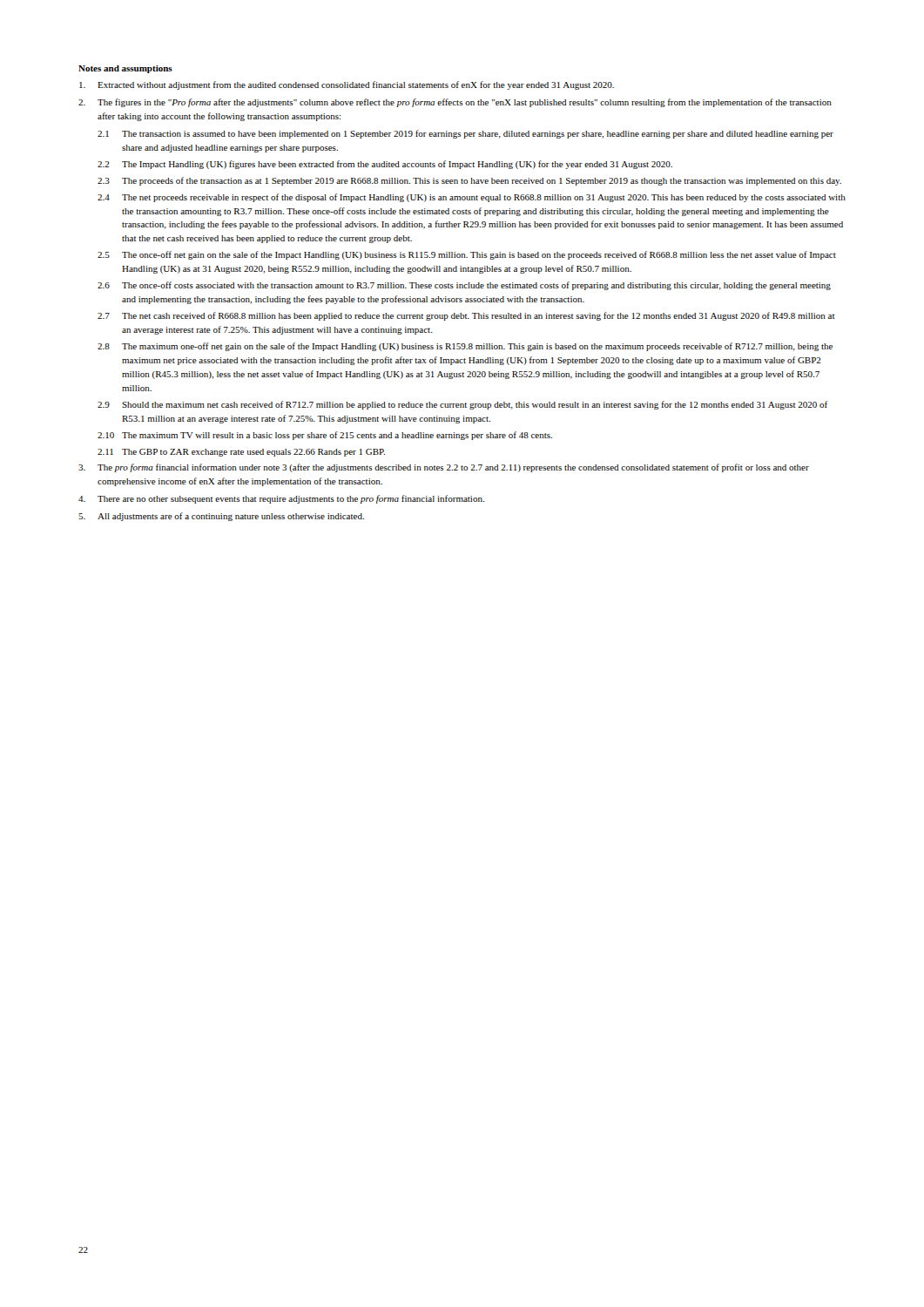Screen dimensions: 1307x924
Task: Navigate to the passage starting "2.9 Should the maximum net cash received of"
Action: coord(472,412)
